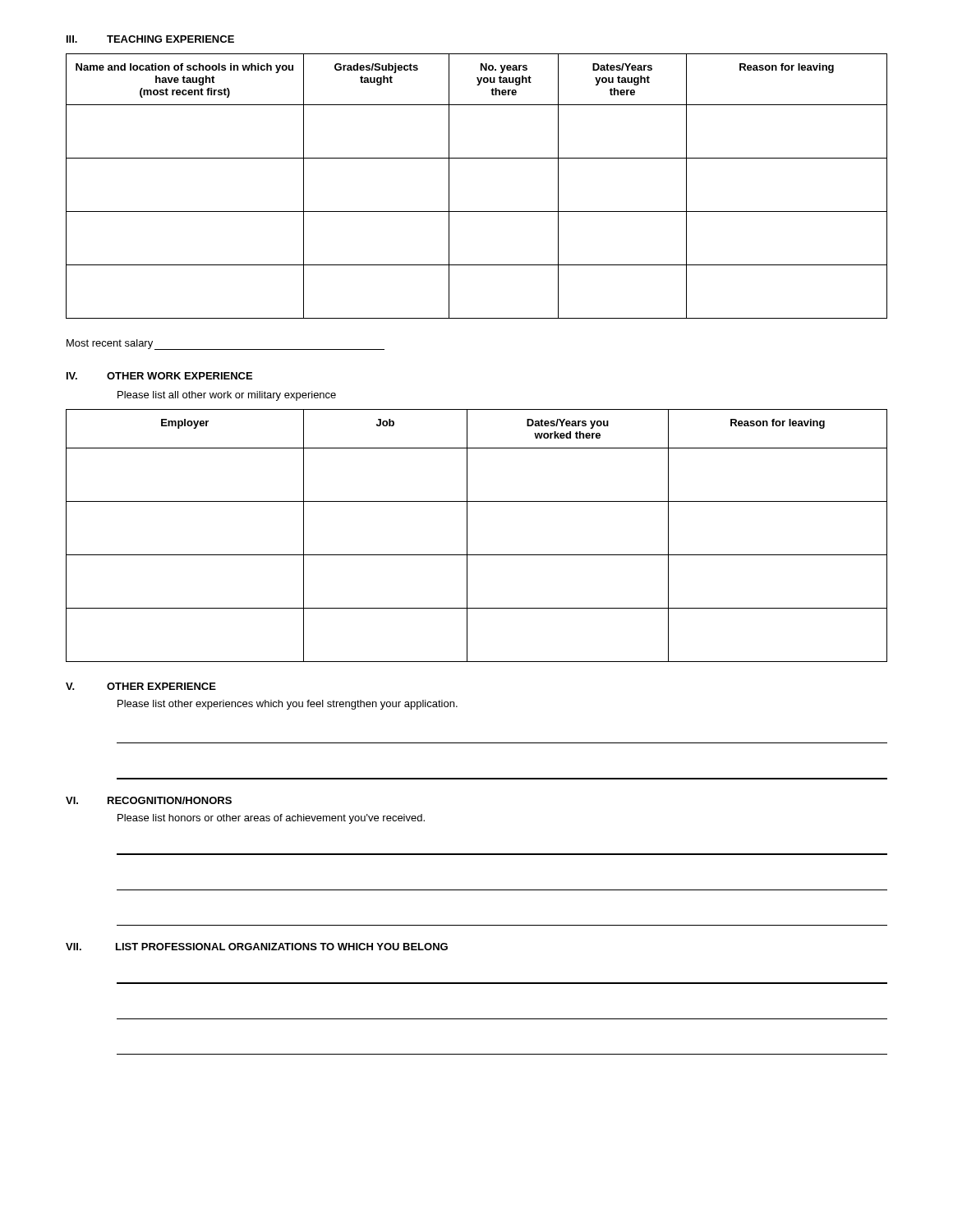953x1232 pixels.
Task: Click where it says "III. TEACHING EXPERIENCE"
Action: (150, 39)
